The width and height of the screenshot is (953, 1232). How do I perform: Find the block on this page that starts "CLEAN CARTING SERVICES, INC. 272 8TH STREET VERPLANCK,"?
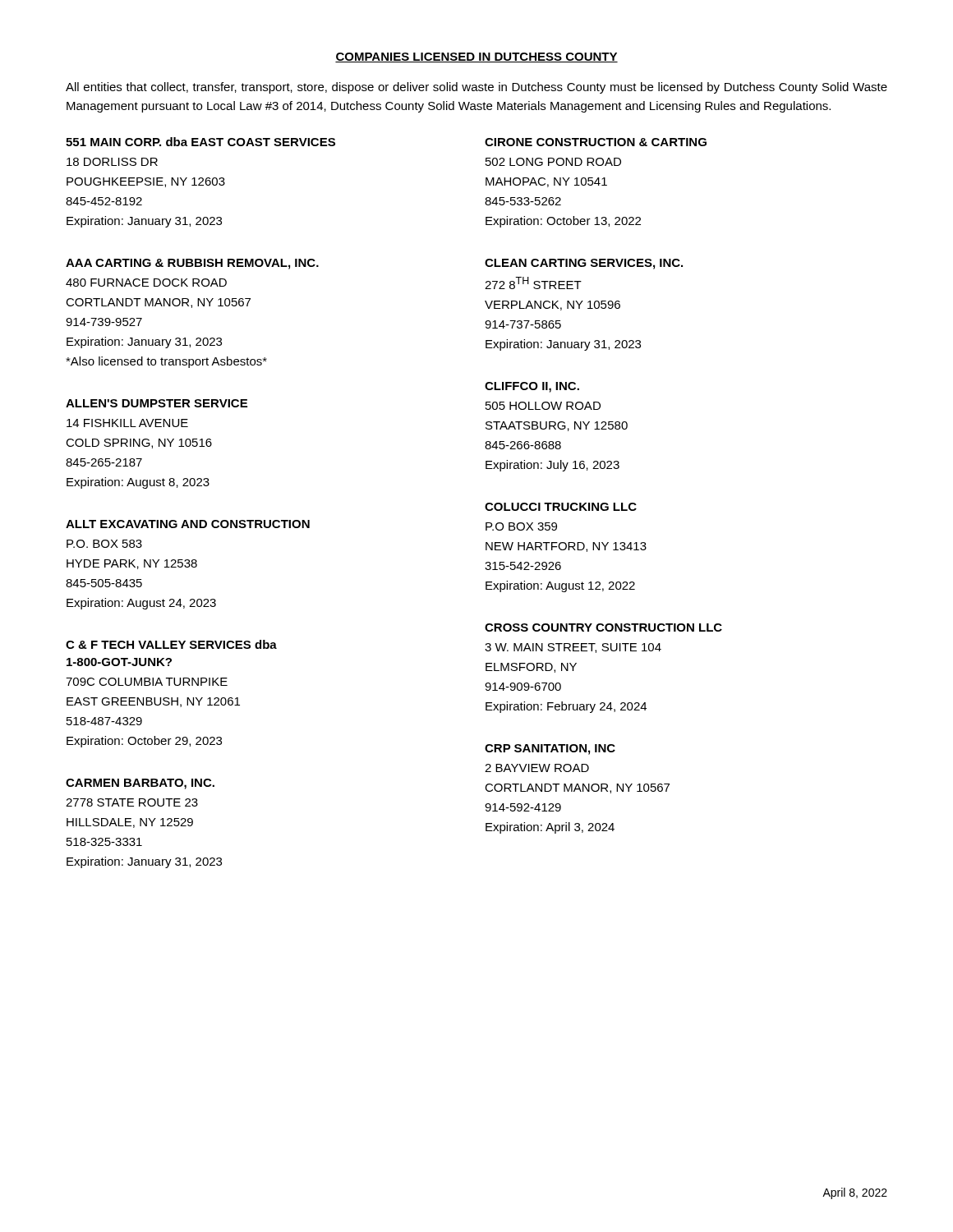click(584, 264)
